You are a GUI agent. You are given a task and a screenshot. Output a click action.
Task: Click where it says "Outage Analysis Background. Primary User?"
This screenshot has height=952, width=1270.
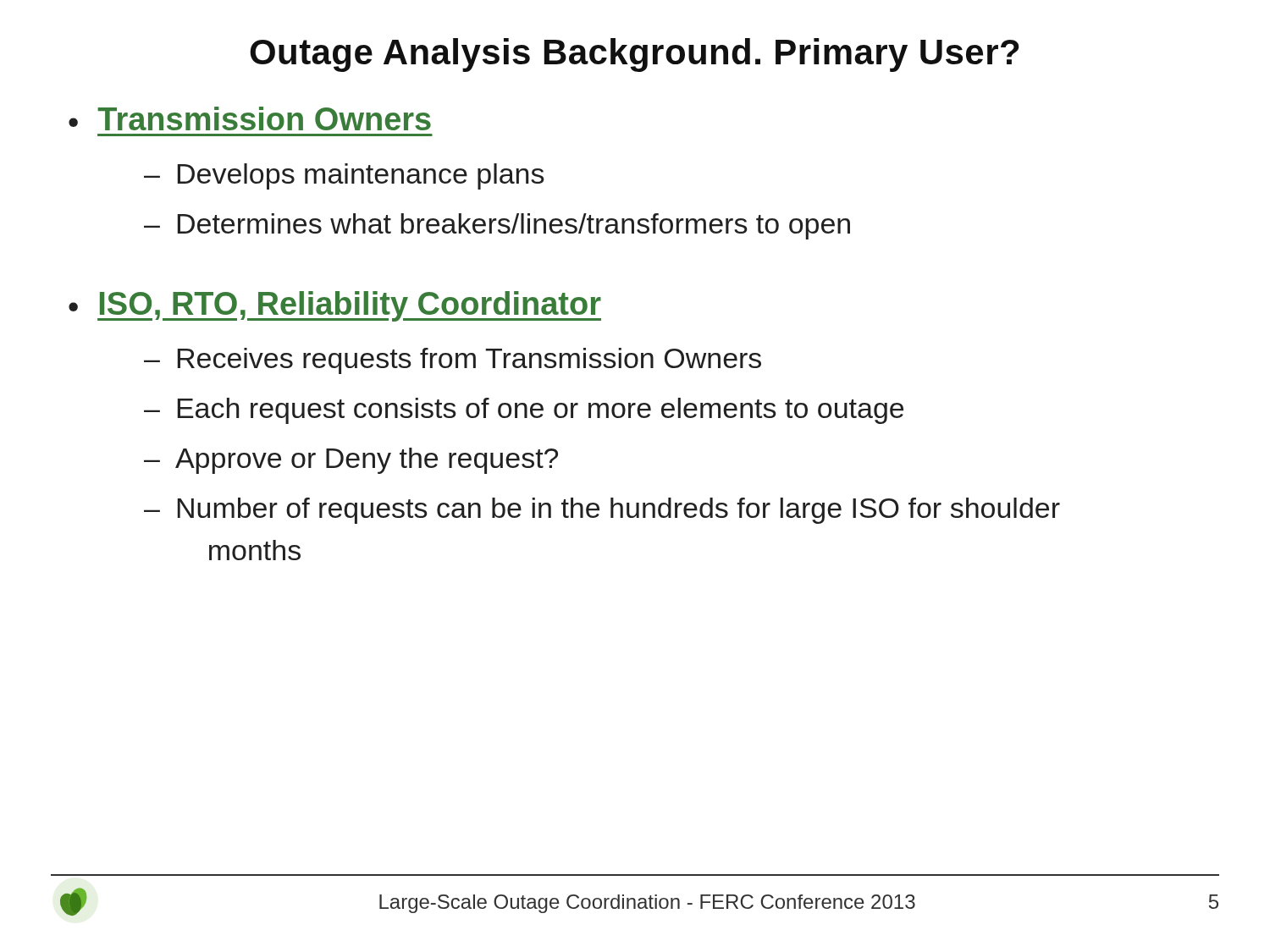tap(635, 48)
